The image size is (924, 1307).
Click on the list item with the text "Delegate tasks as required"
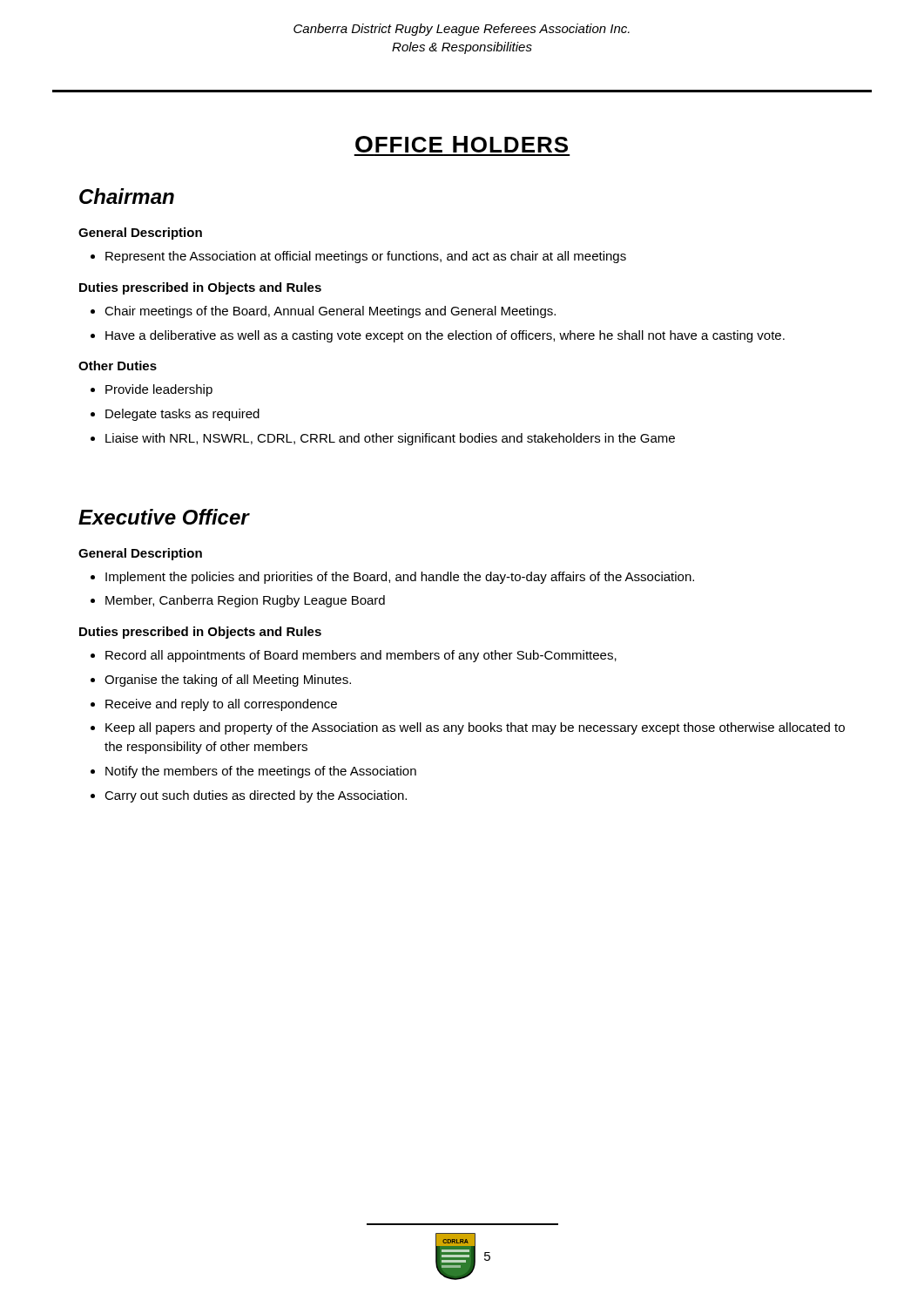click(182, 413)
